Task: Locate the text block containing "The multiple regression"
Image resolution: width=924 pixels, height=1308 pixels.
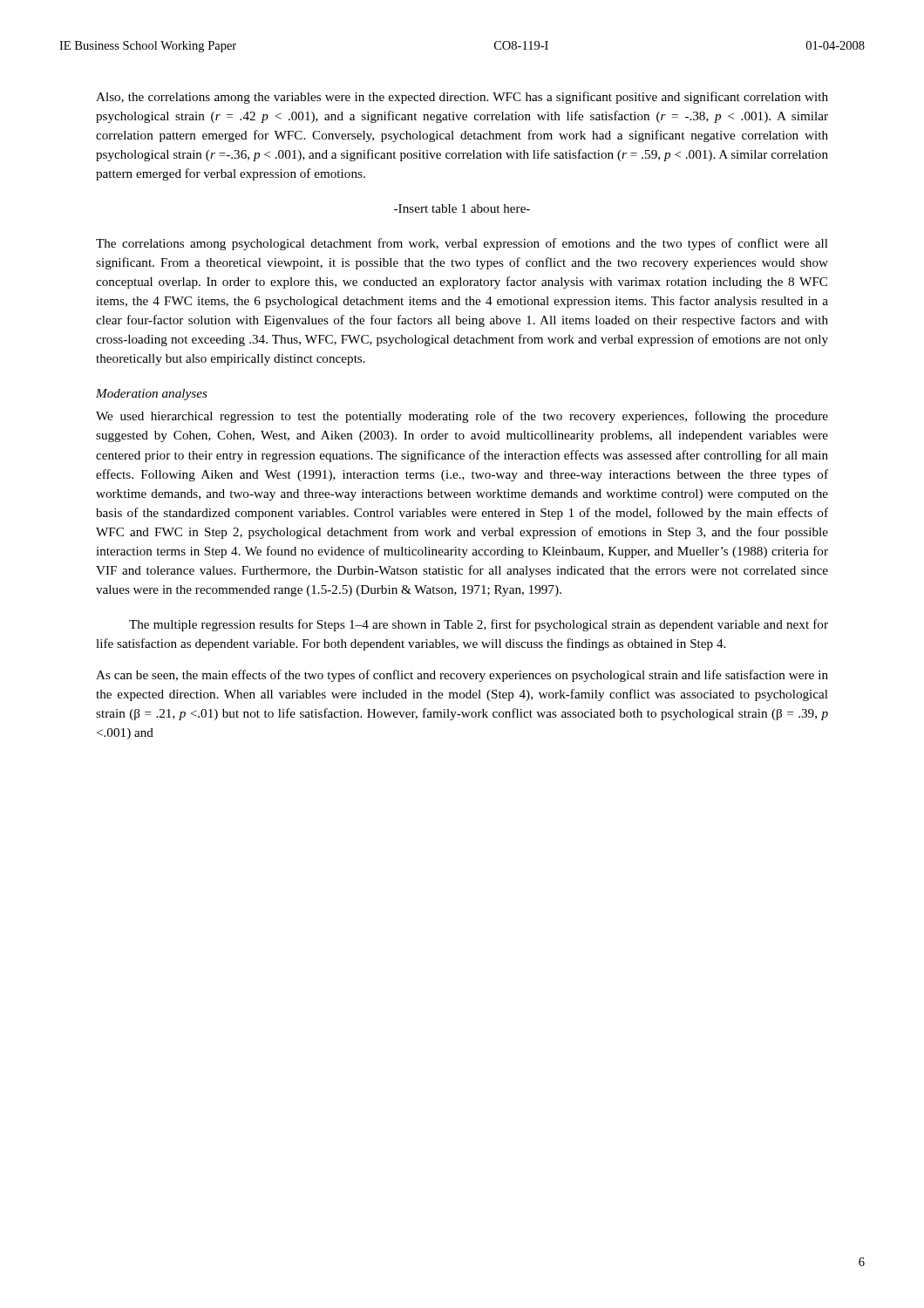Action: pos(462,634)
